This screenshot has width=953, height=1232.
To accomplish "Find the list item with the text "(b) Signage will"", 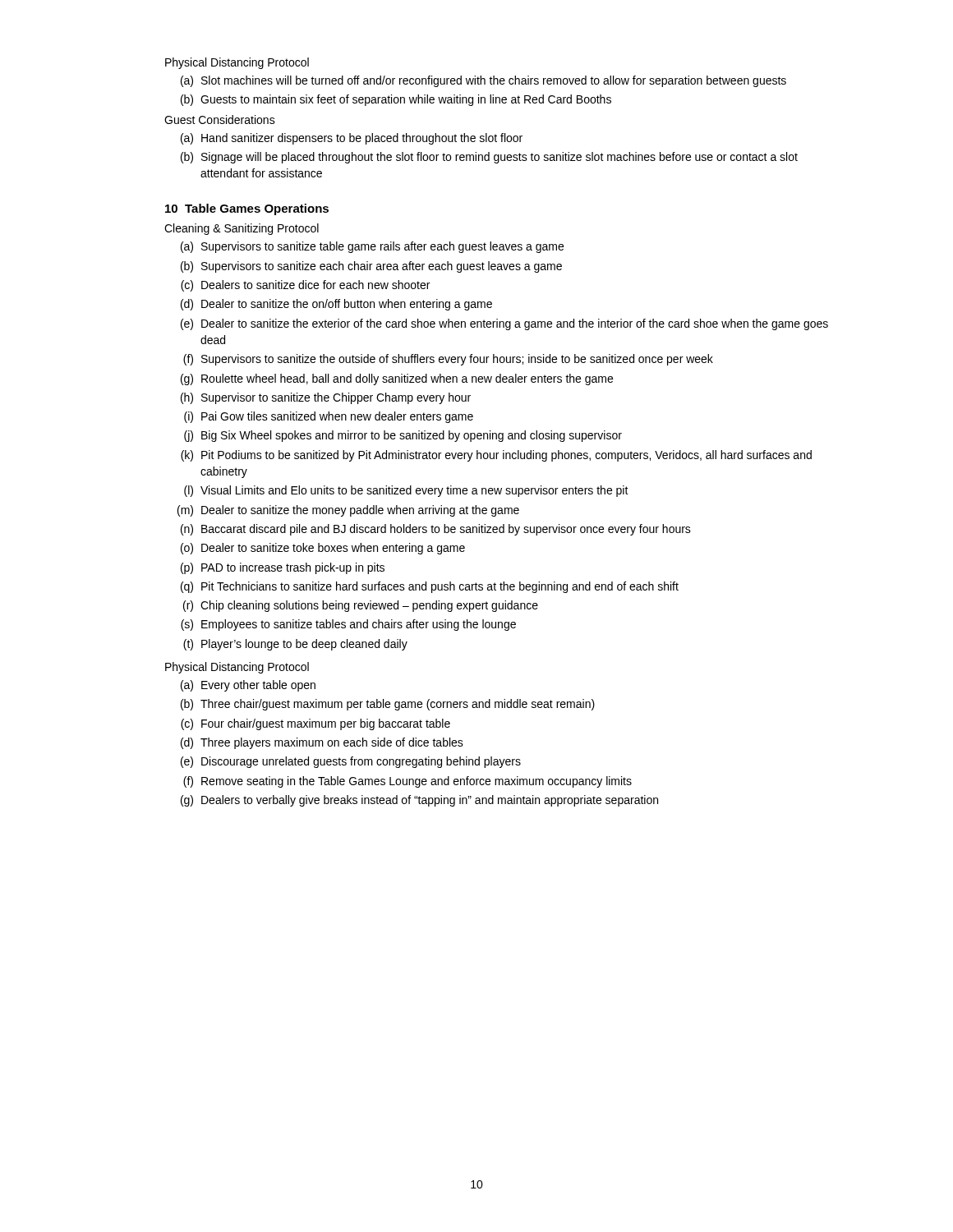I will [x=501, y=165].
